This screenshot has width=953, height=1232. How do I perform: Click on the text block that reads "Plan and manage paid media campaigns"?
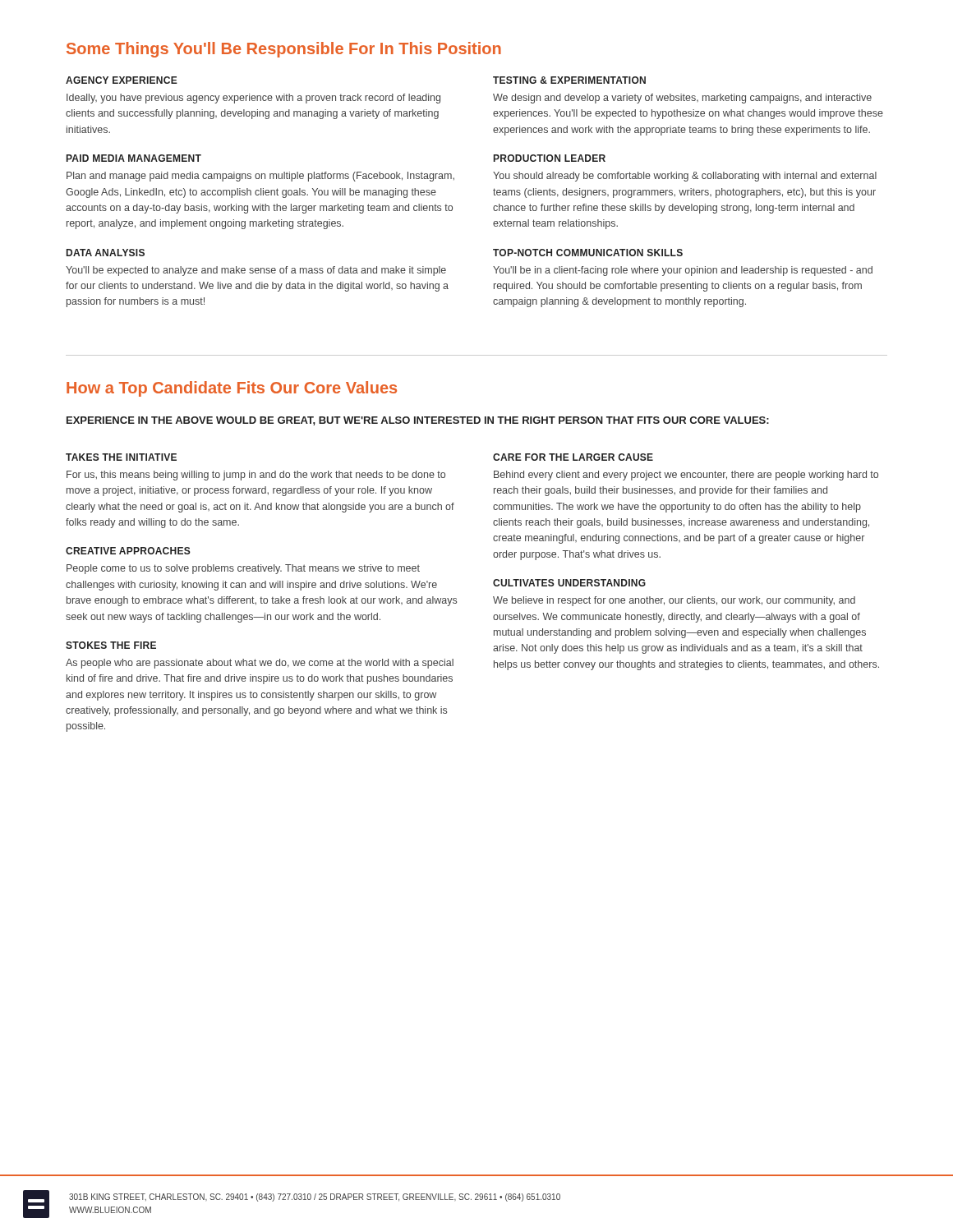click(x=260, y=200)
